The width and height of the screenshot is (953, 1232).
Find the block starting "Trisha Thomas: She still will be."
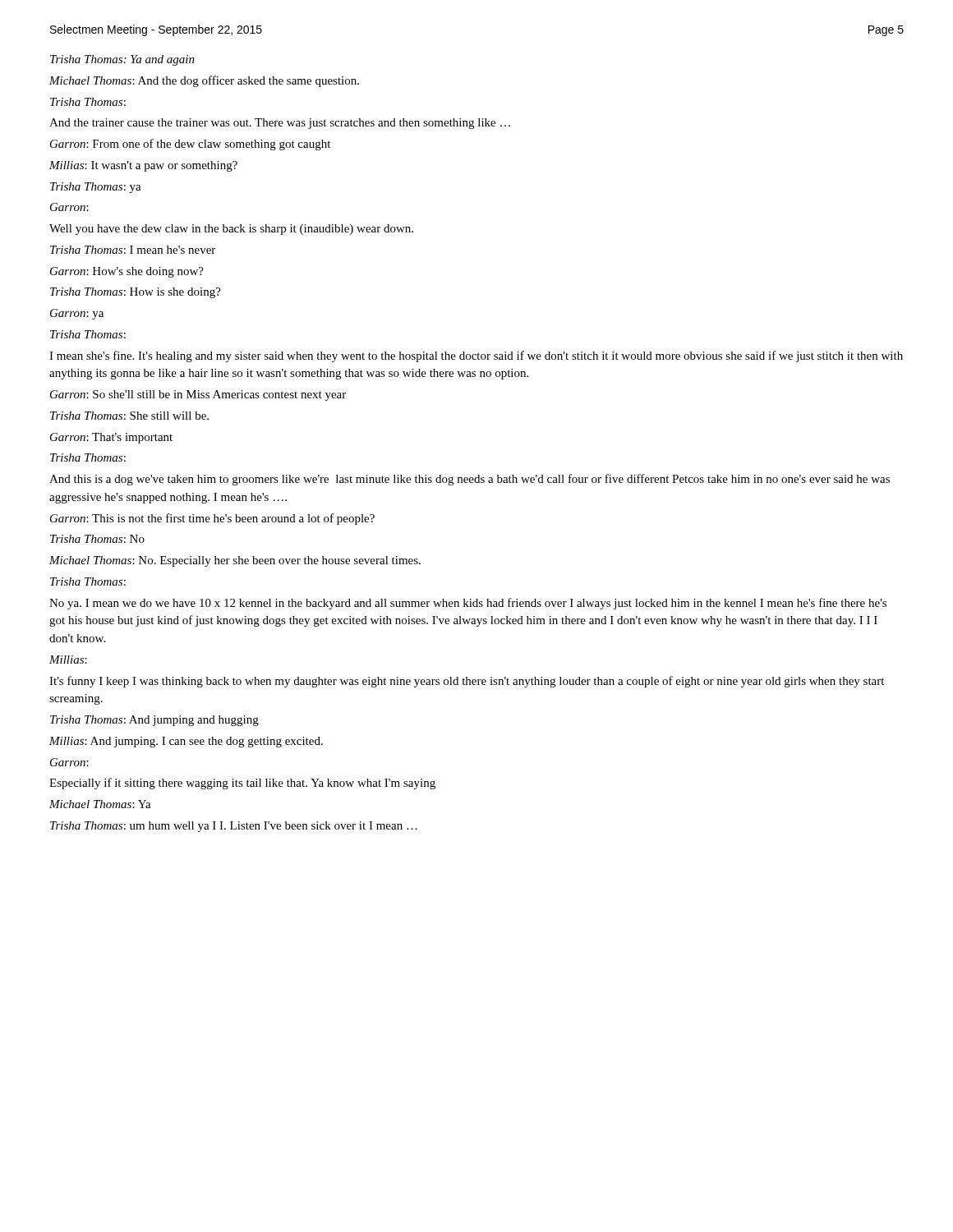tap(129, 416)
